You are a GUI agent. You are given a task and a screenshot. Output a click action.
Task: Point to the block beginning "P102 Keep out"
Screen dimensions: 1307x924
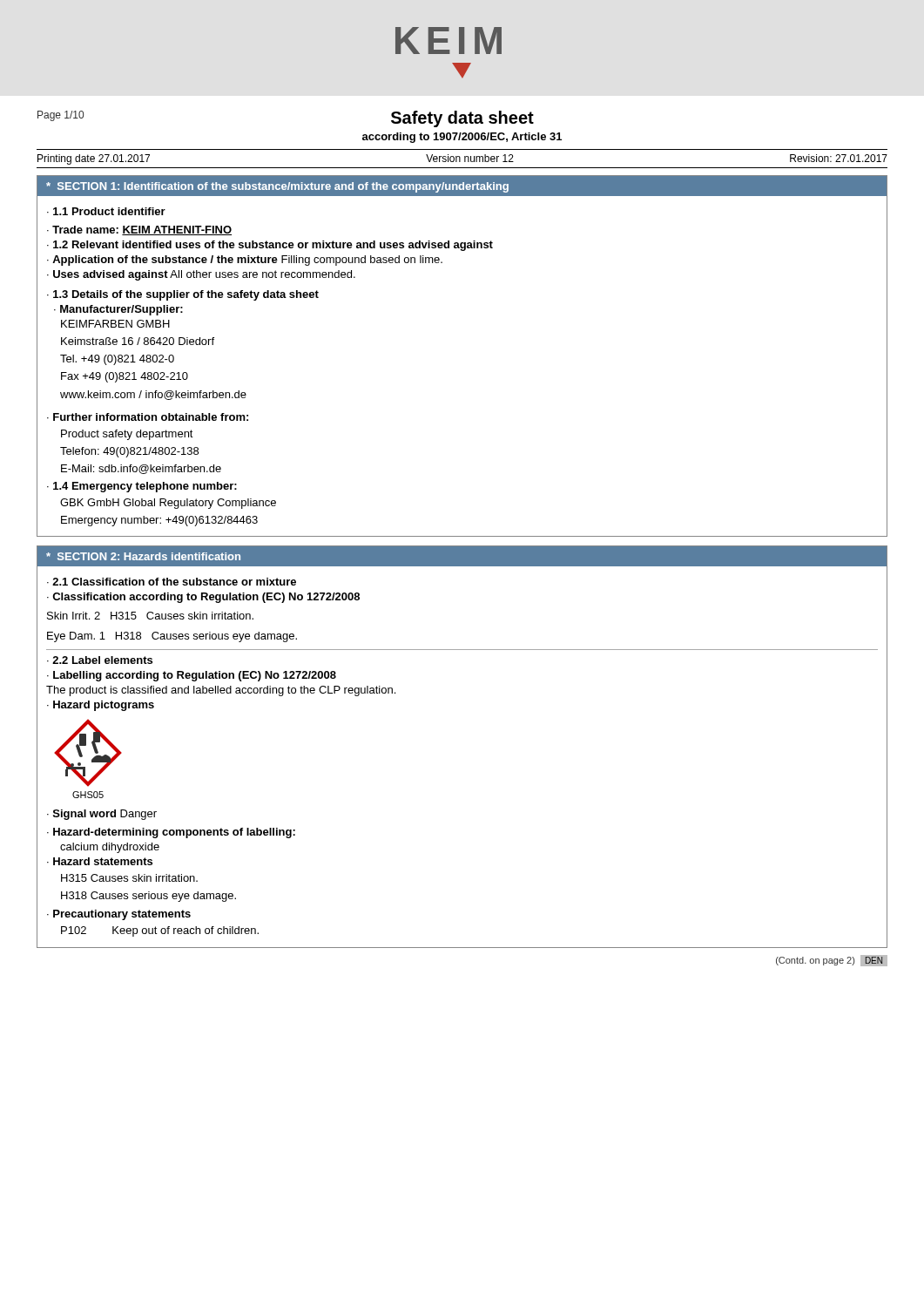point(160,930)
